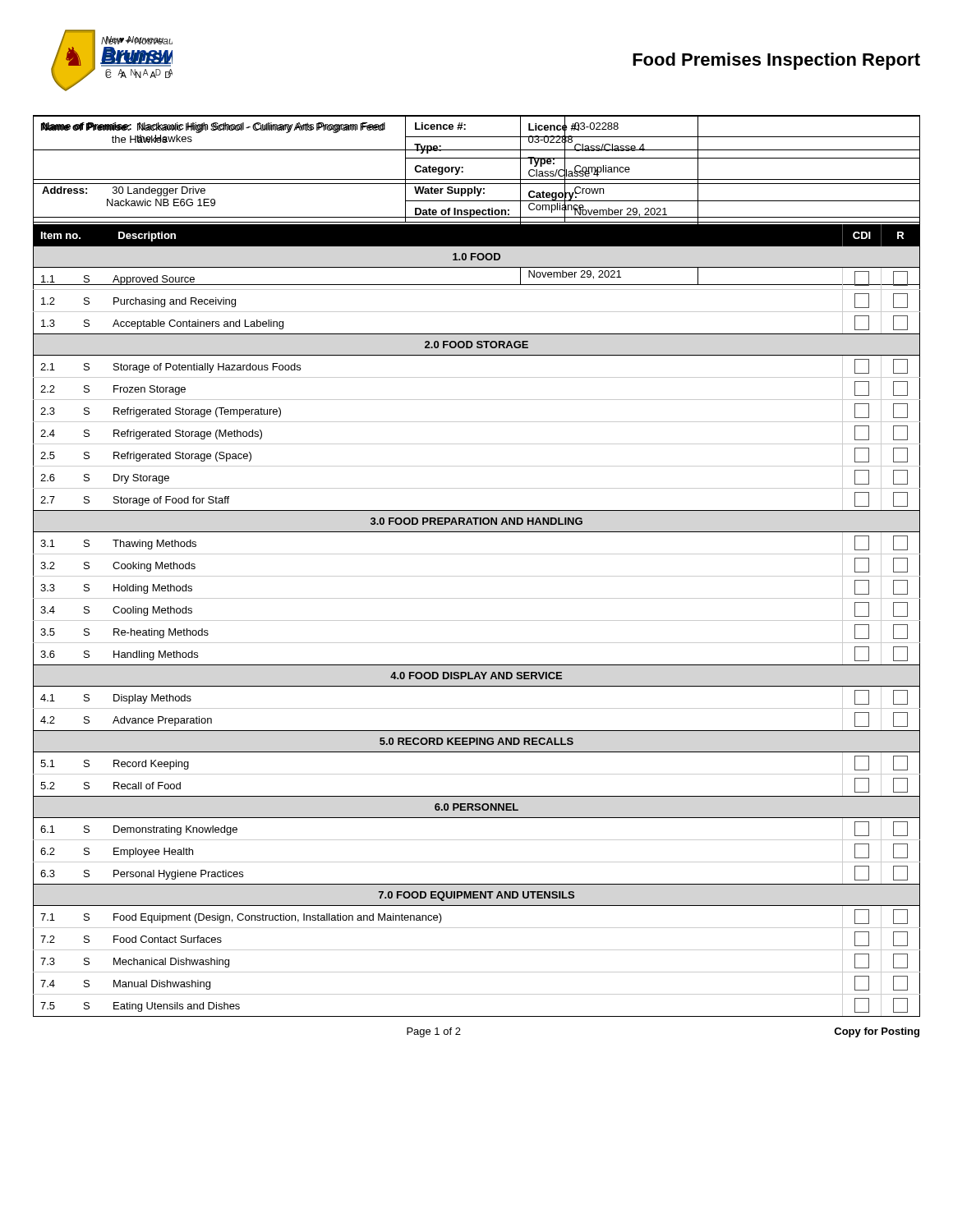Click on the title containing "Food Premises Inspection Report"

(776, 60)
